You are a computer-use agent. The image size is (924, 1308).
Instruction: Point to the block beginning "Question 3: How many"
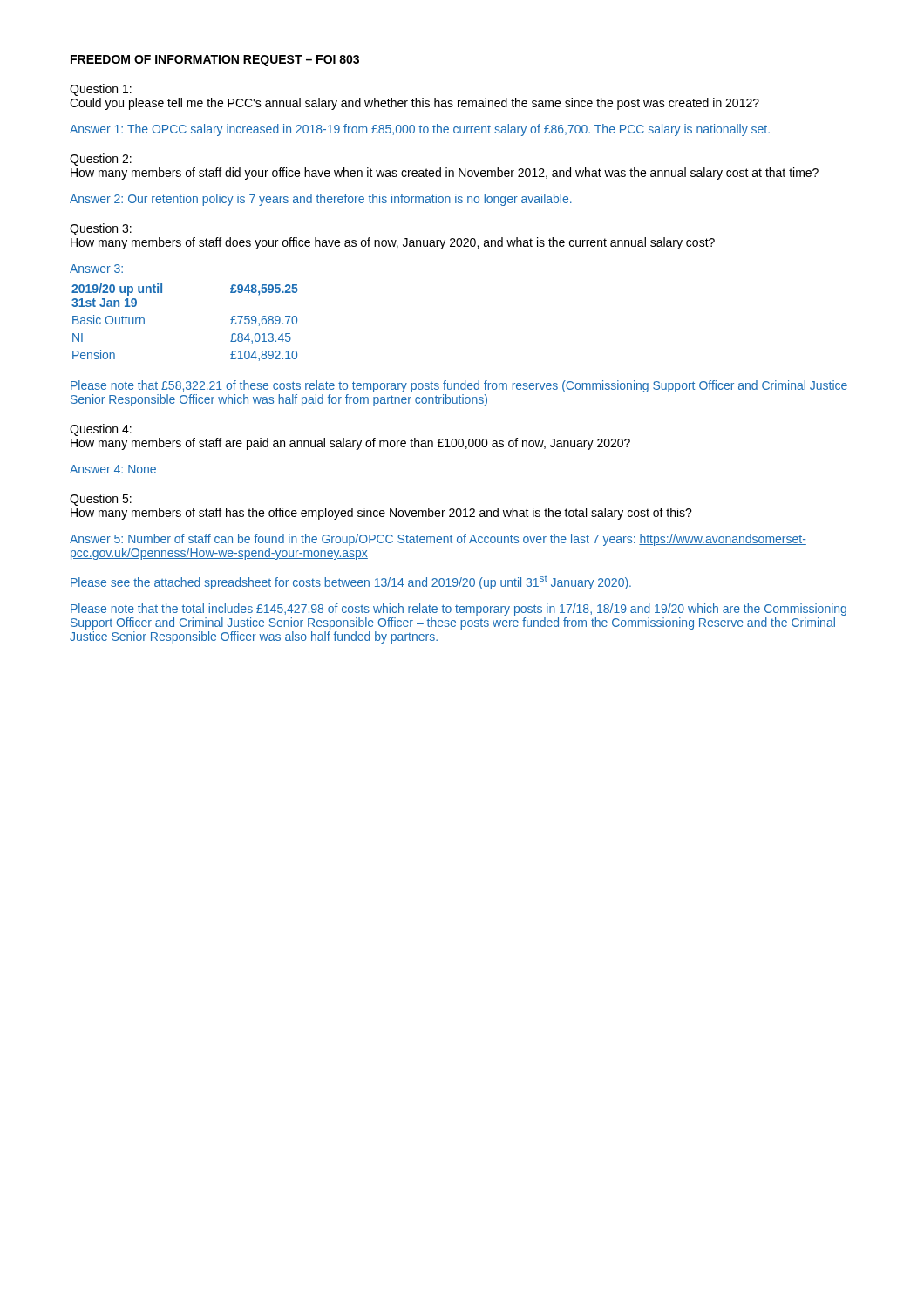[x=462, y=235]
